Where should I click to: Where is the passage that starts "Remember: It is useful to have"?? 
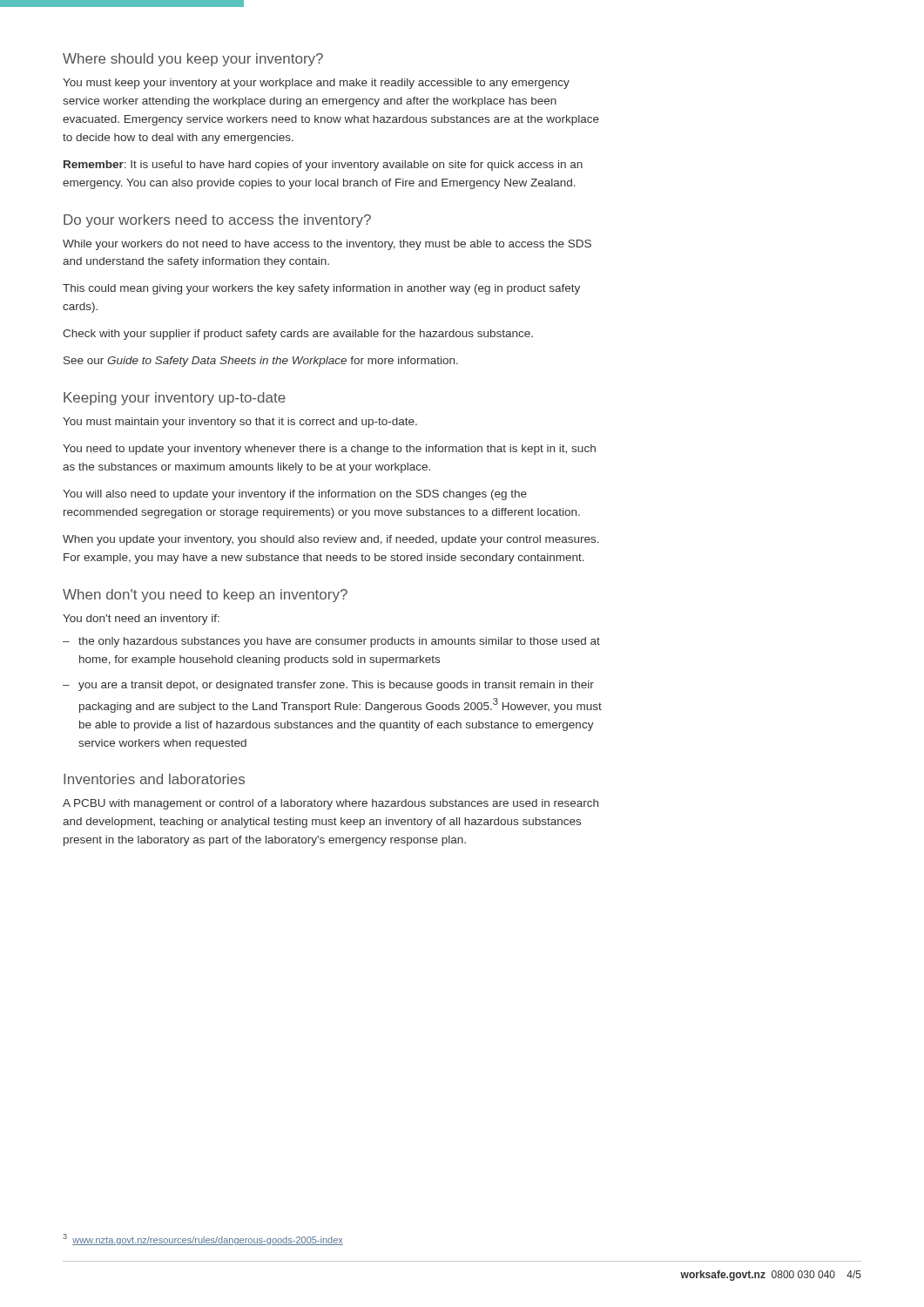(x=323, y=173)
